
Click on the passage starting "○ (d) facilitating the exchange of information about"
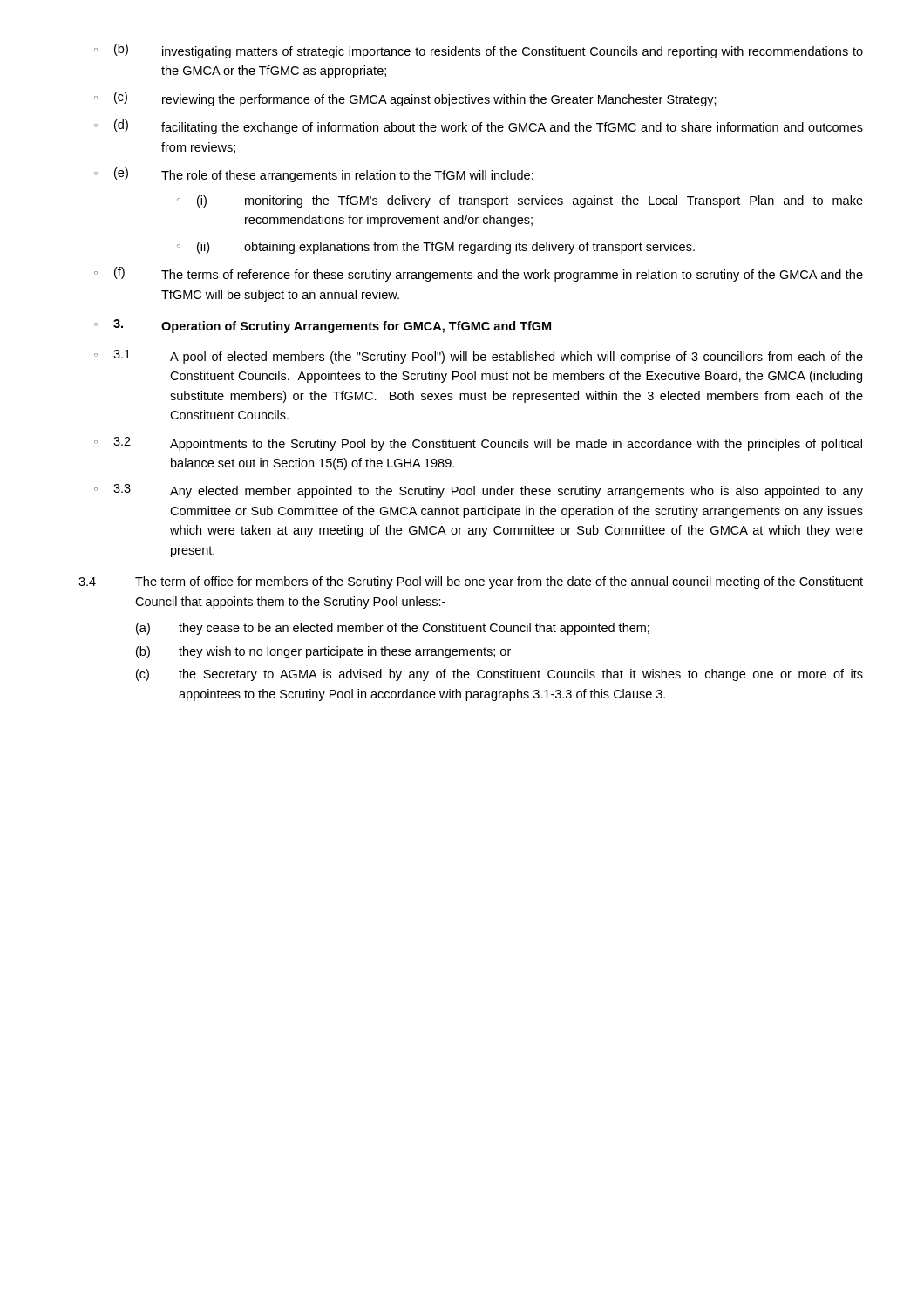pos(471,138)
